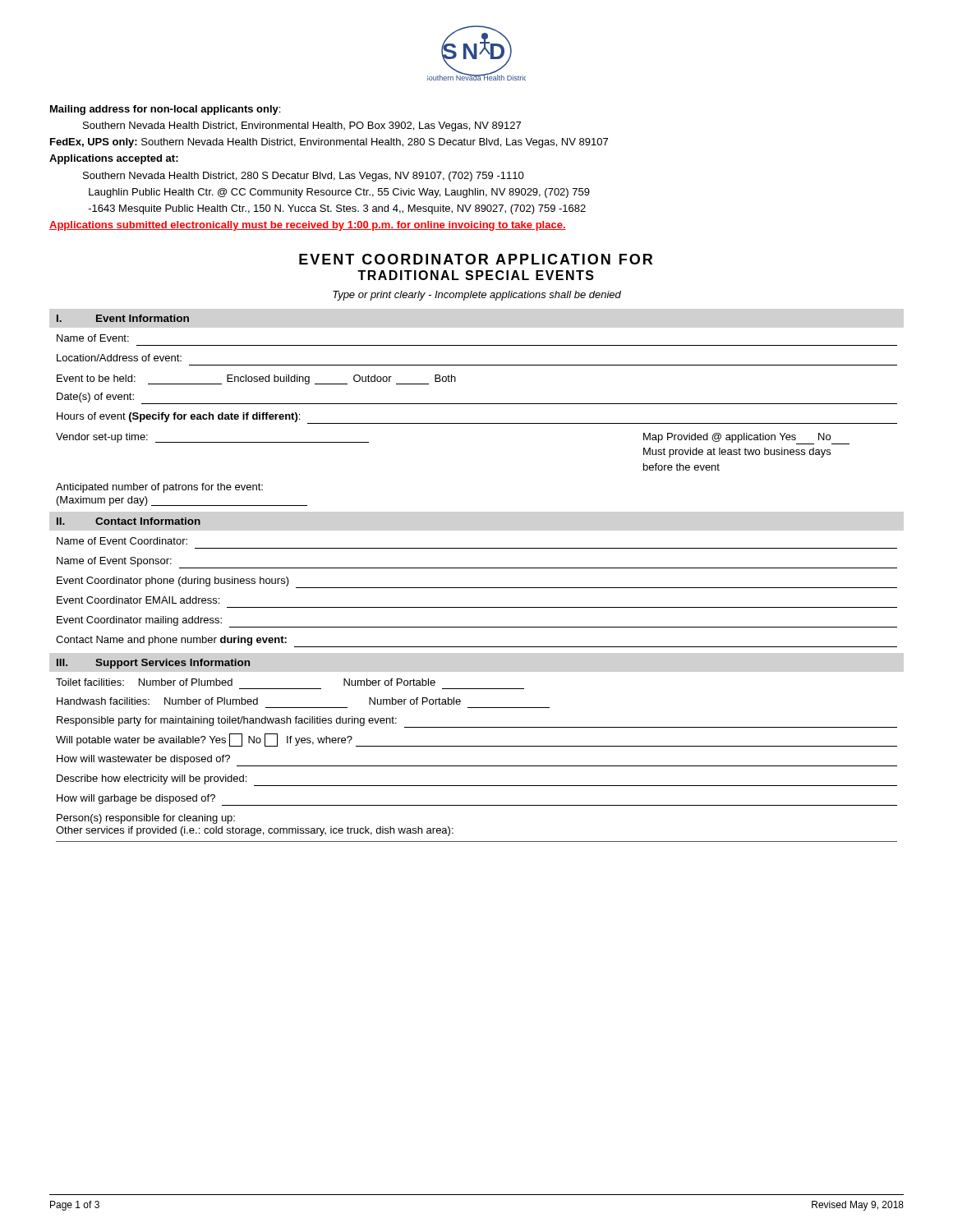953x1232 pixels.
Task: Navigate to the text block starting "Mailing address for"
Action: click(476, 167)
